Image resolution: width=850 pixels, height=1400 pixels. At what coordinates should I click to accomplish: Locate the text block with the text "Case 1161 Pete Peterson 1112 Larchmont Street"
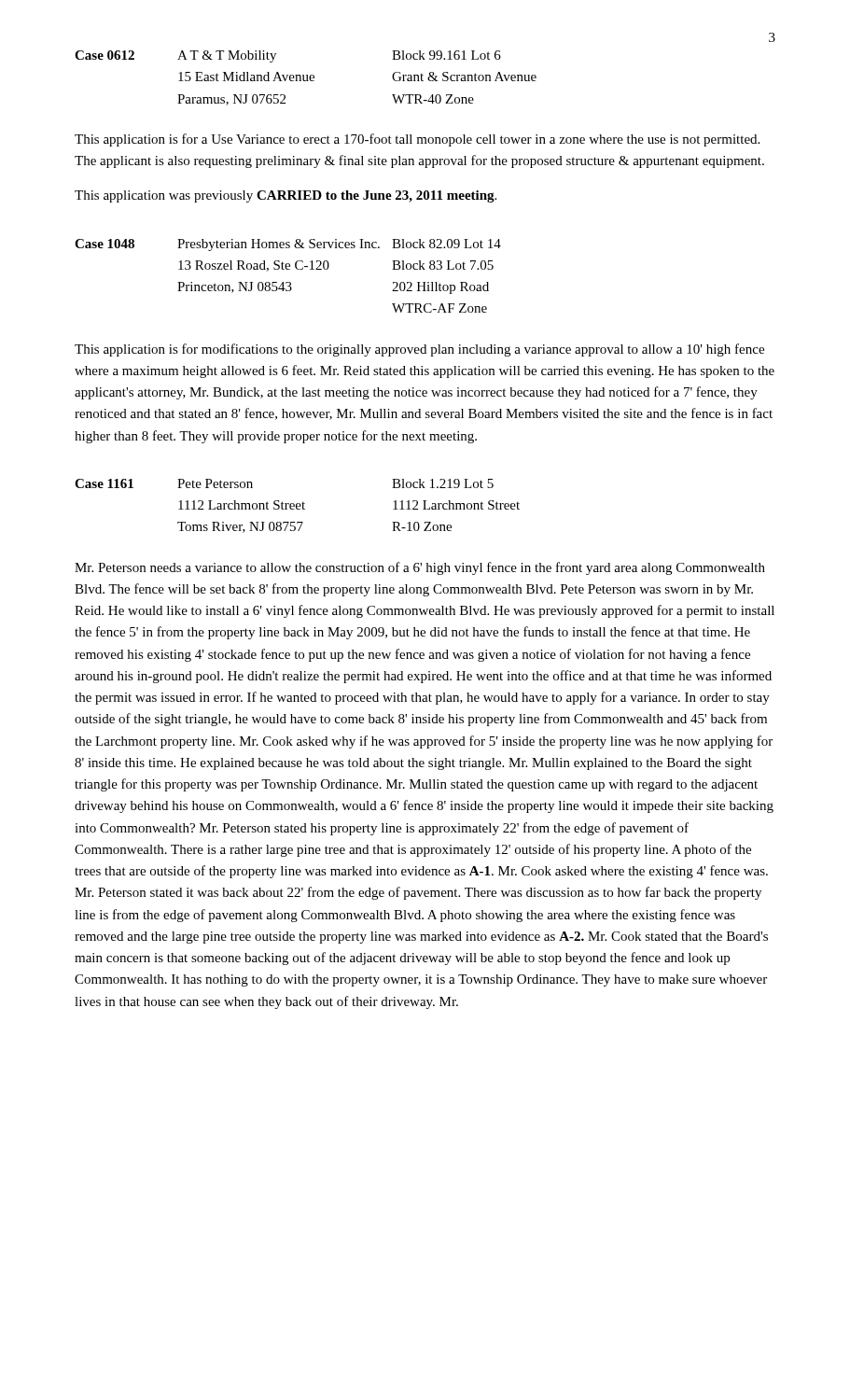297,505
